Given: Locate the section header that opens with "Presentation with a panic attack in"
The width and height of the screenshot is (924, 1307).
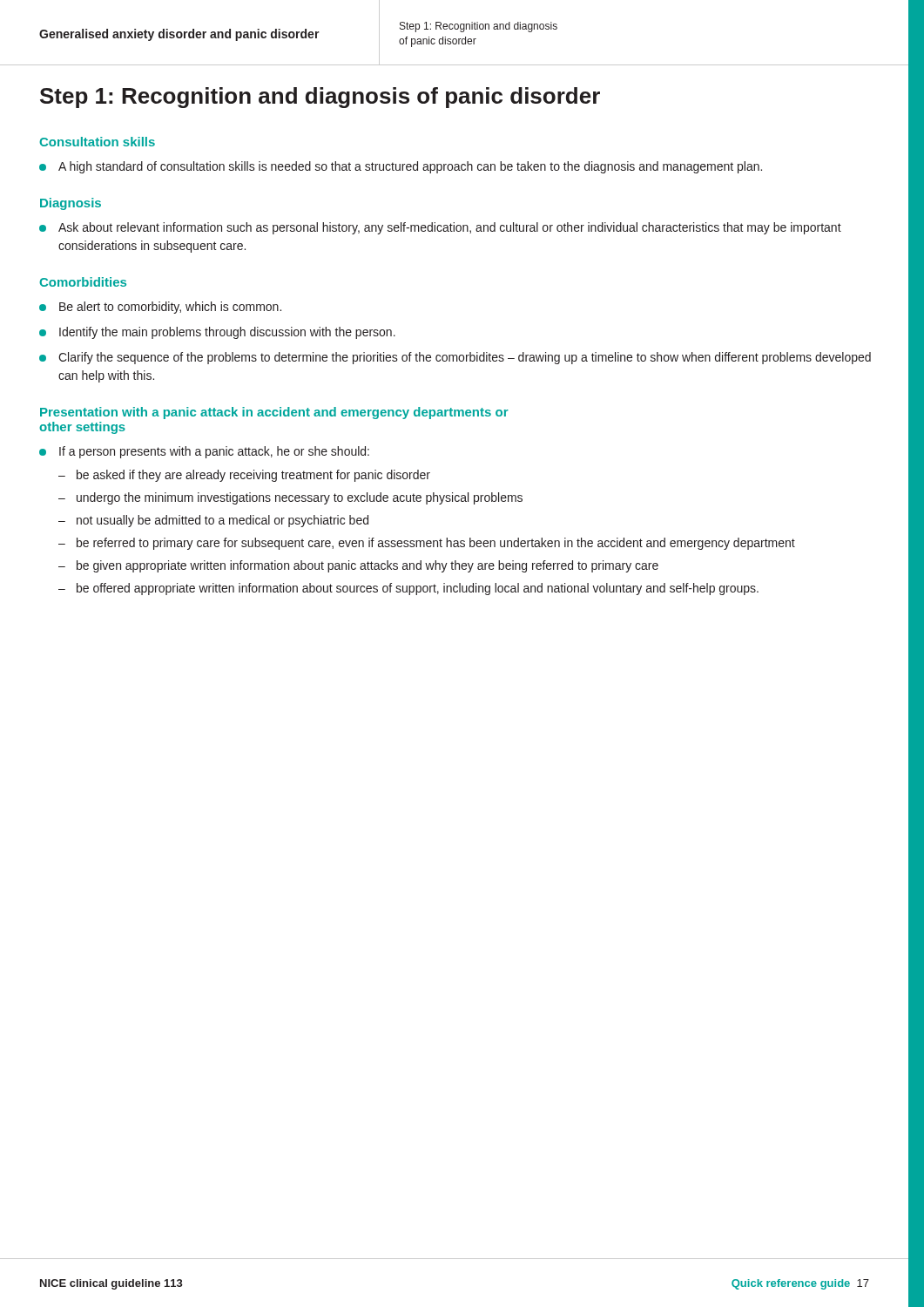Looking at the screenshot, I should (x=274, y=419).
